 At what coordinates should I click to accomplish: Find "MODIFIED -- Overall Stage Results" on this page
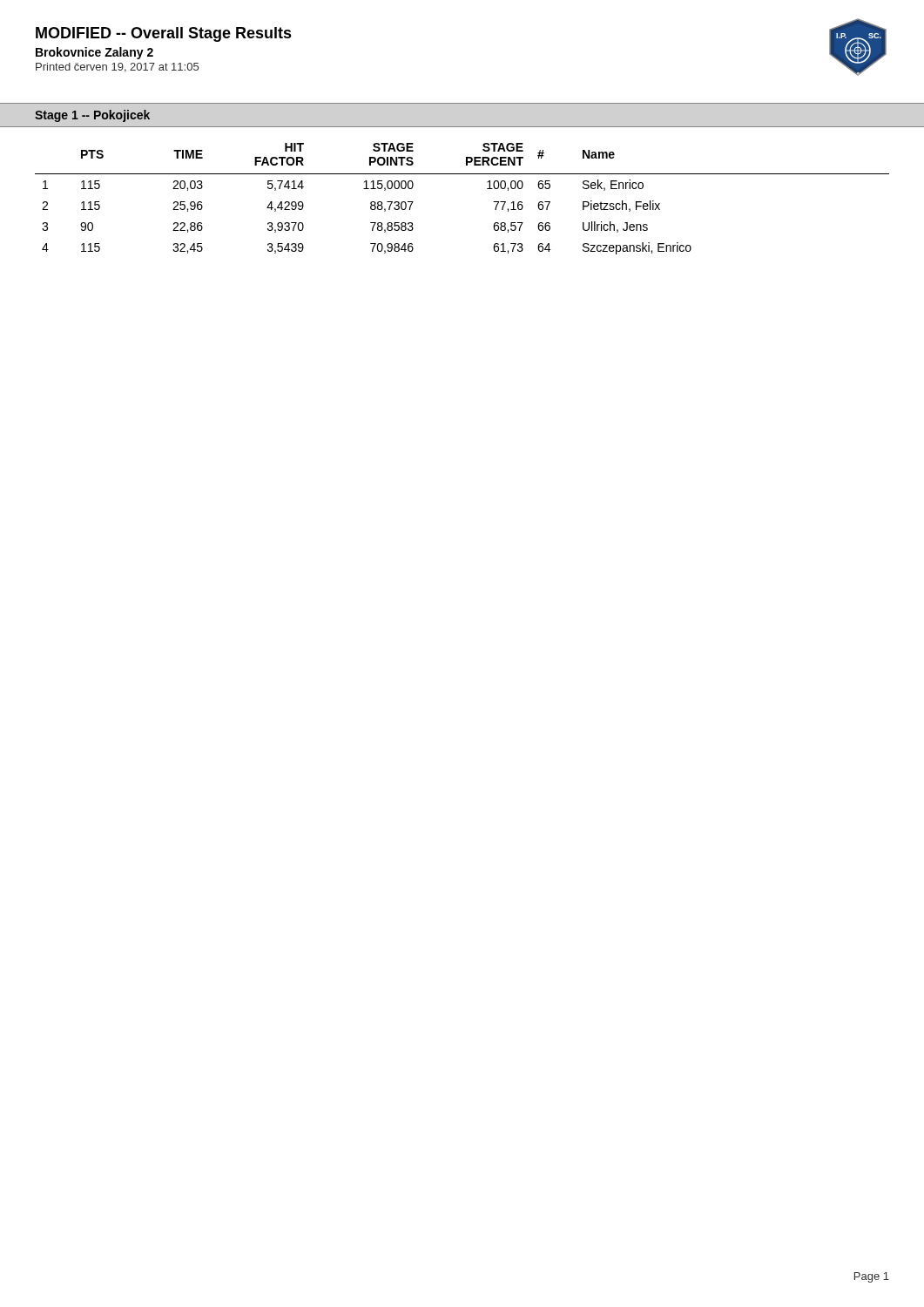pos(163,33)
